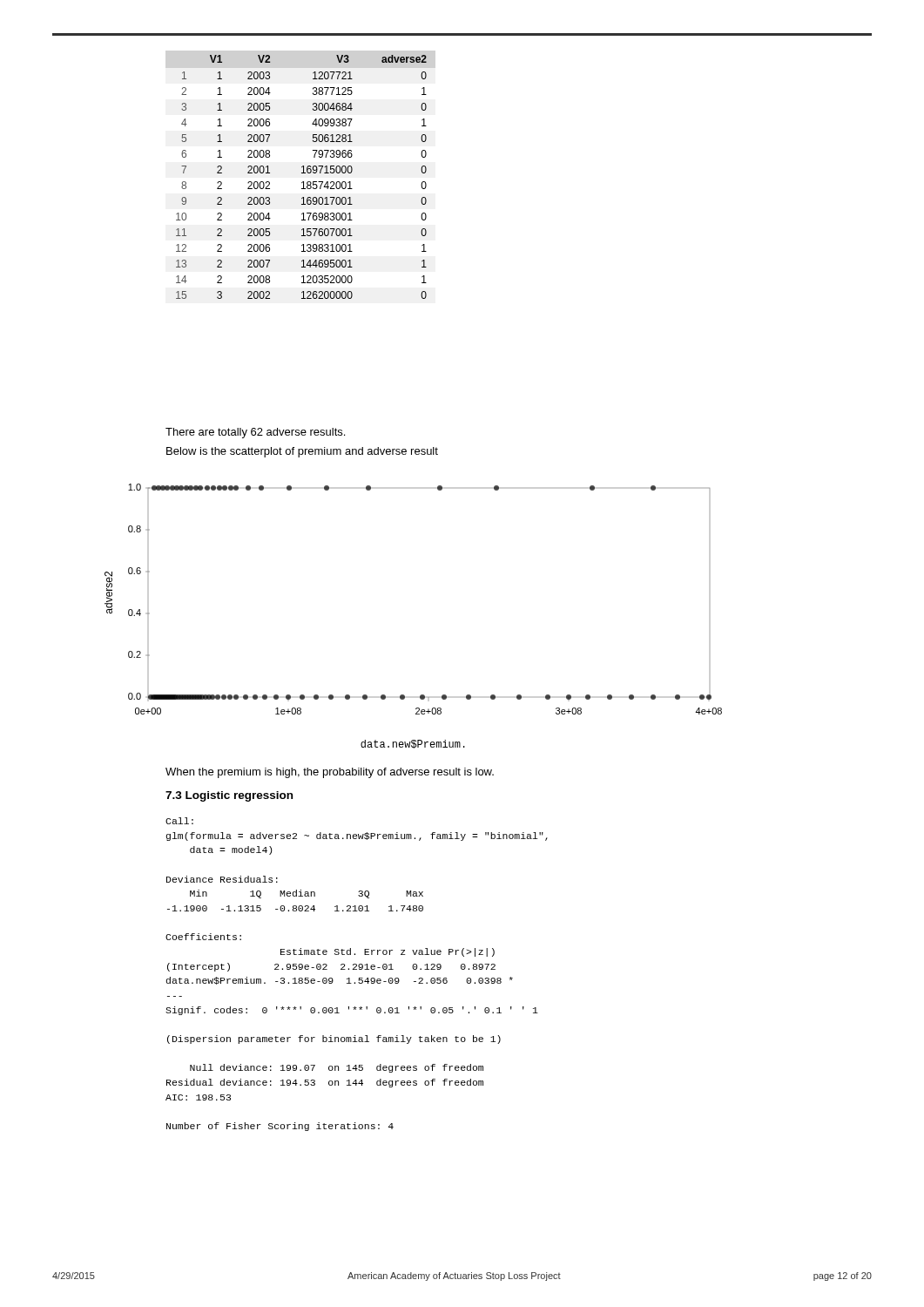924x1307 pixels.
Task: Select a table
Action: (x=300, y=177)
